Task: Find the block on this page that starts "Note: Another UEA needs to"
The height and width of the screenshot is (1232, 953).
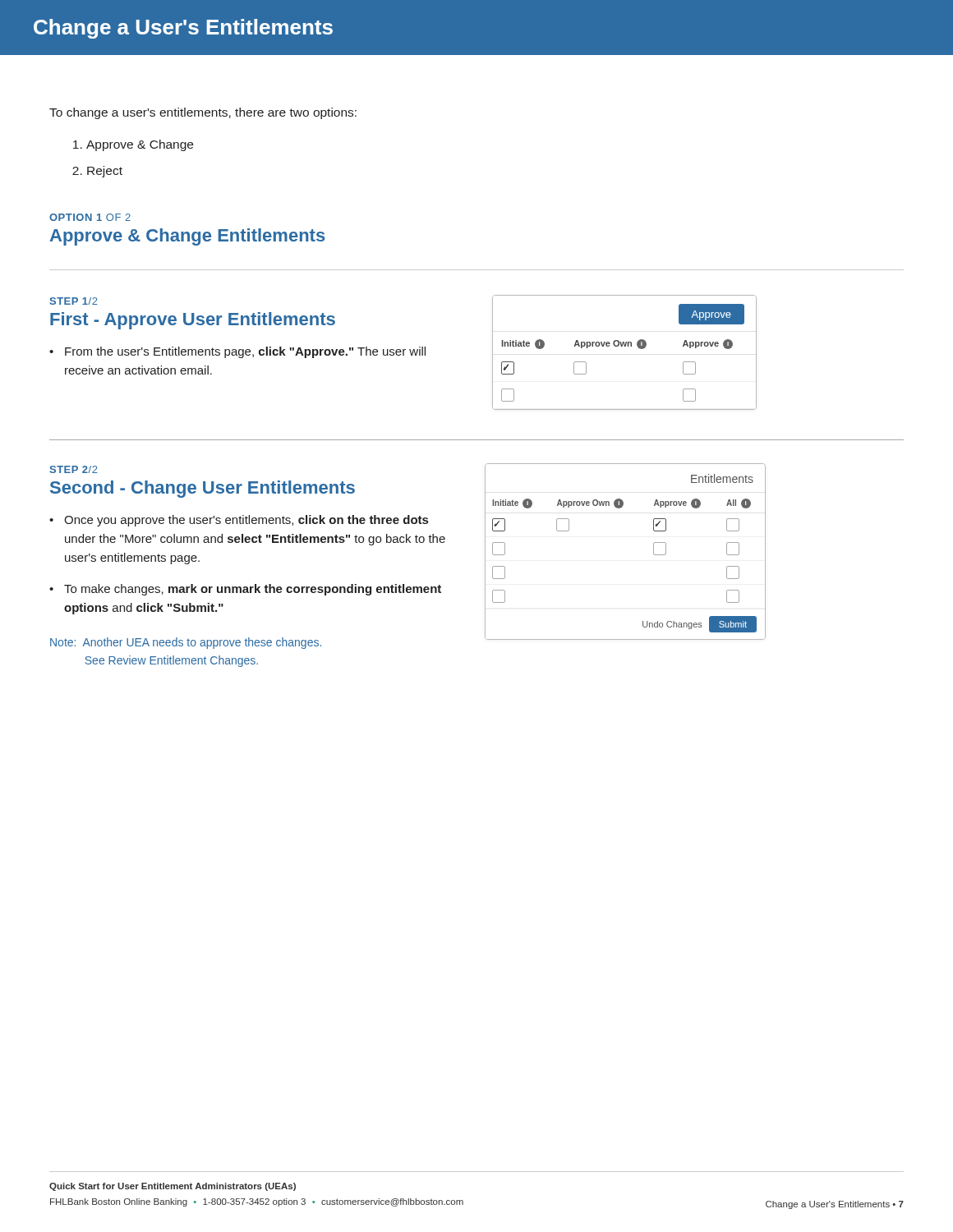Action: point(186,652)
